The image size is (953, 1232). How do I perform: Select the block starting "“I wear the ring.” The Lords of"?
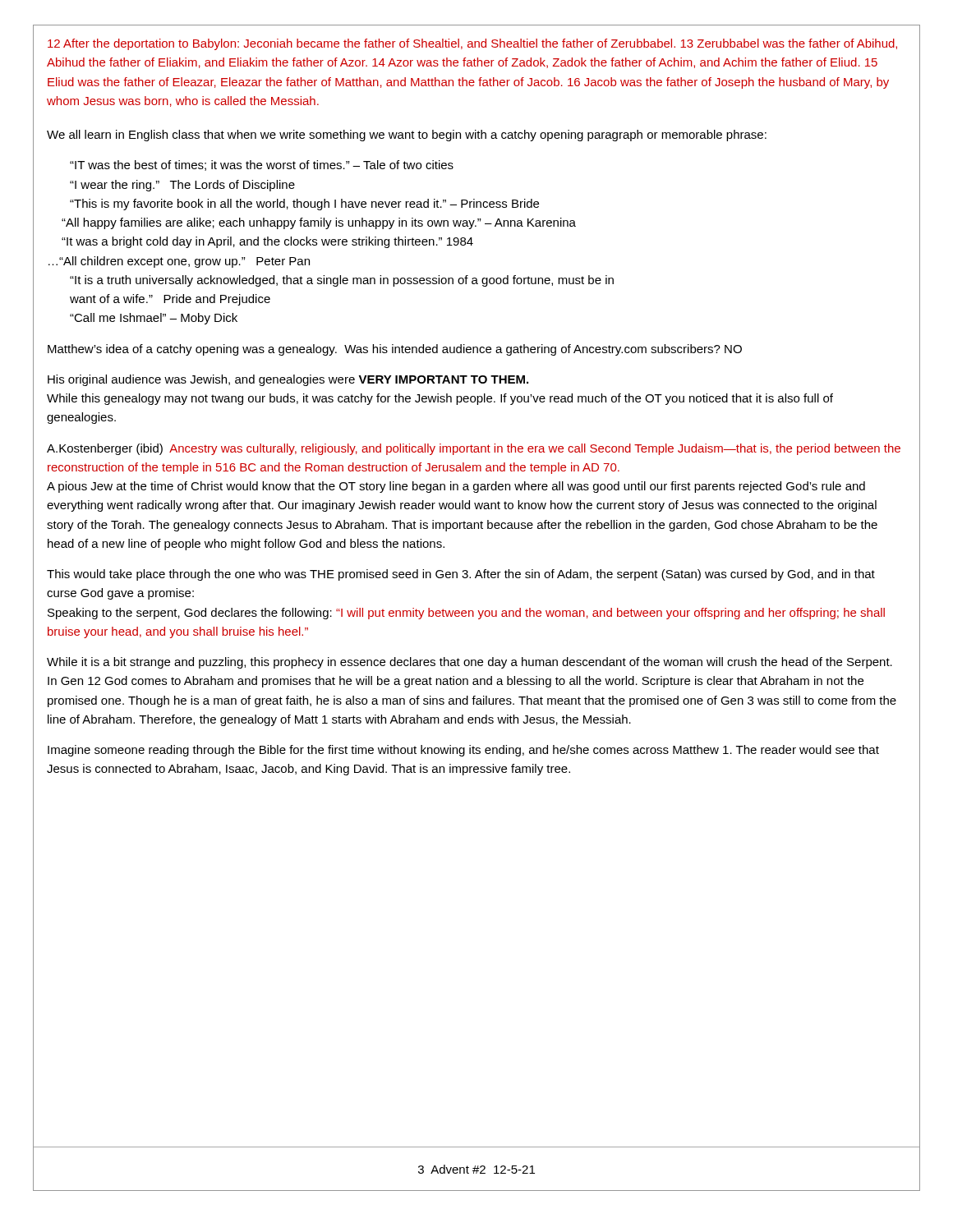pos(182,184)
